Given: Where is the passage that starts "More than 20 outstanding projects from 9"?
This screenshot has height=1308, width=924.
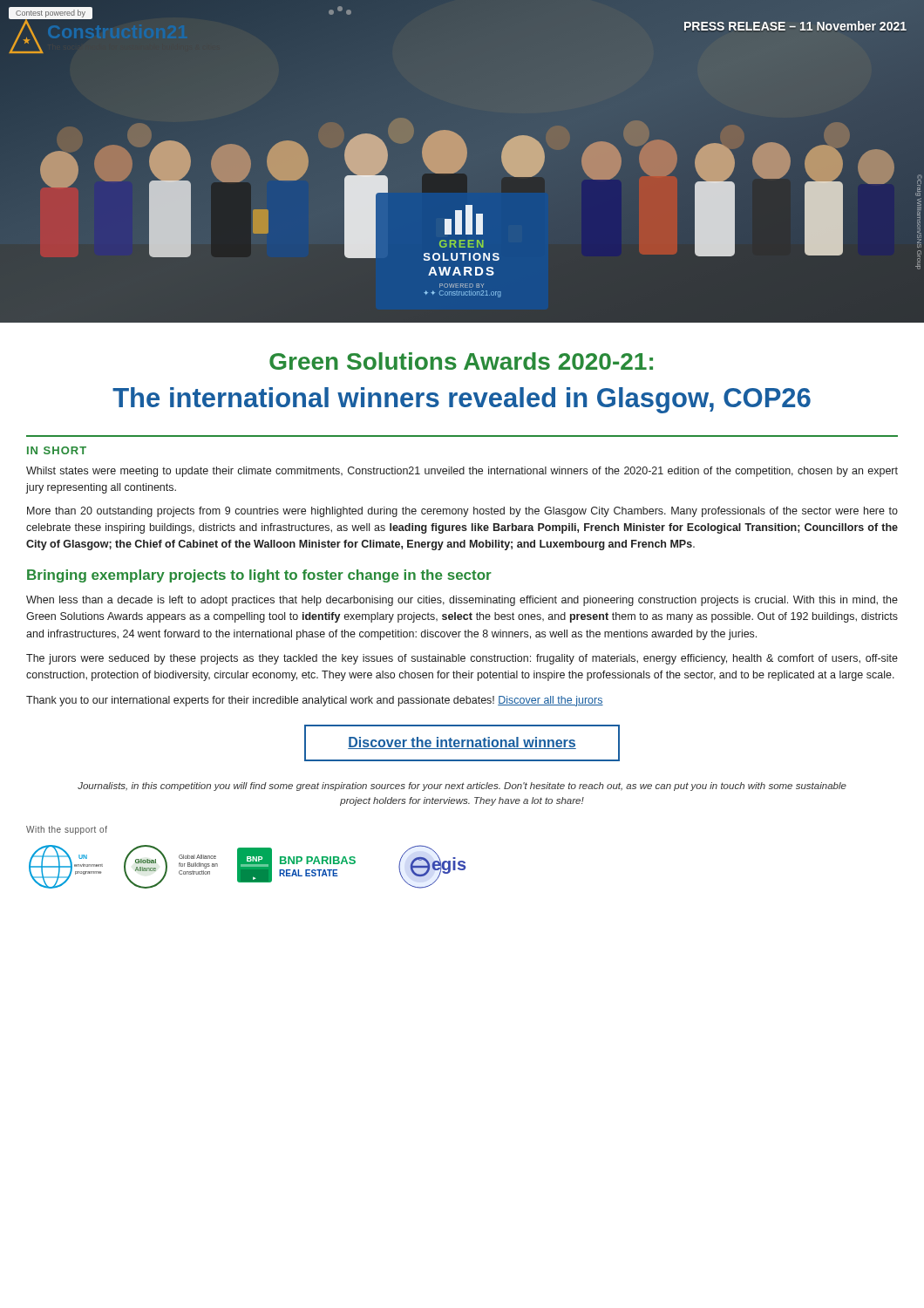Looking at the screenshot, I should click(462, 528).
